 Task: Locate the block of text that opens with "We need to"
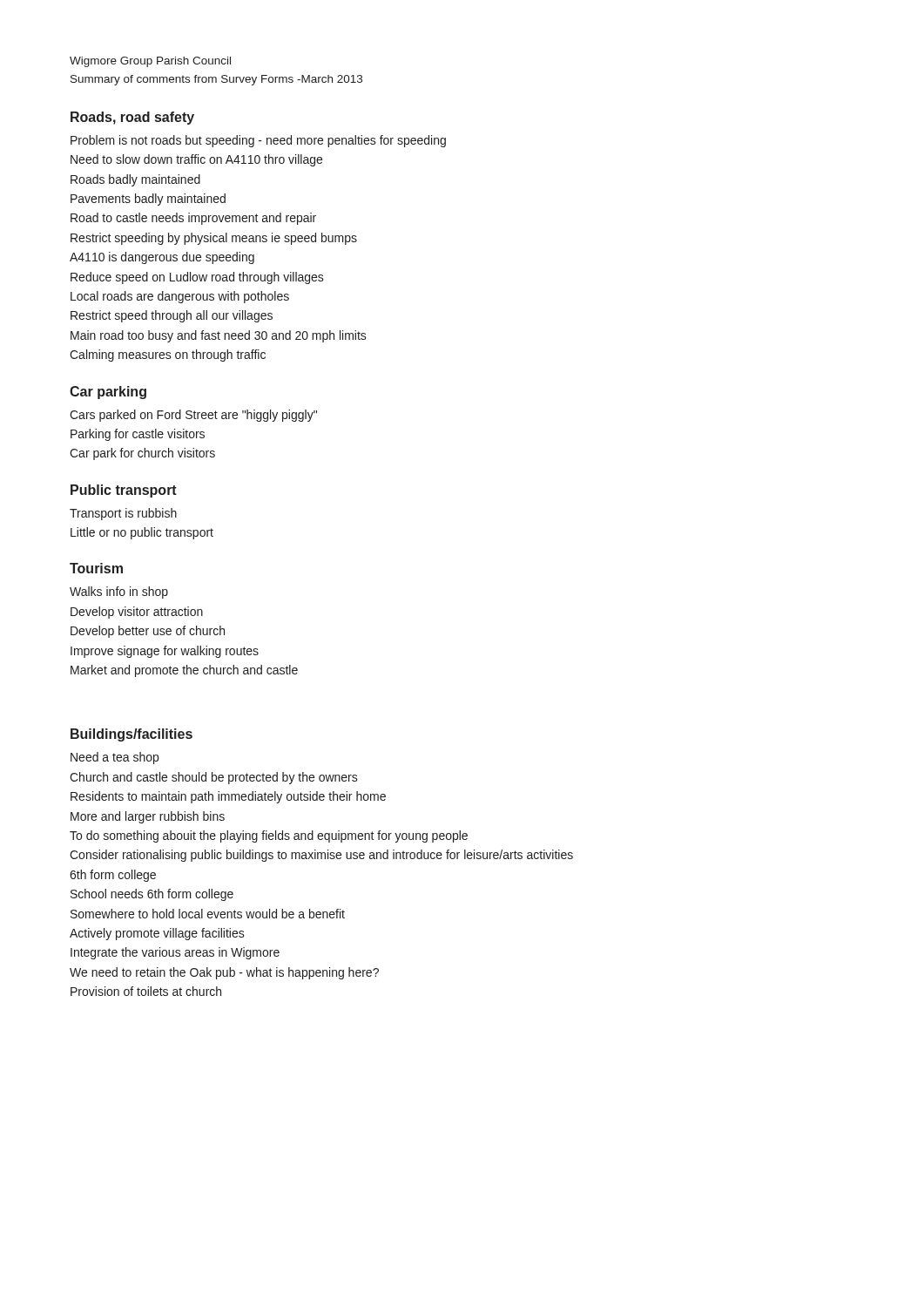[224, 972]
